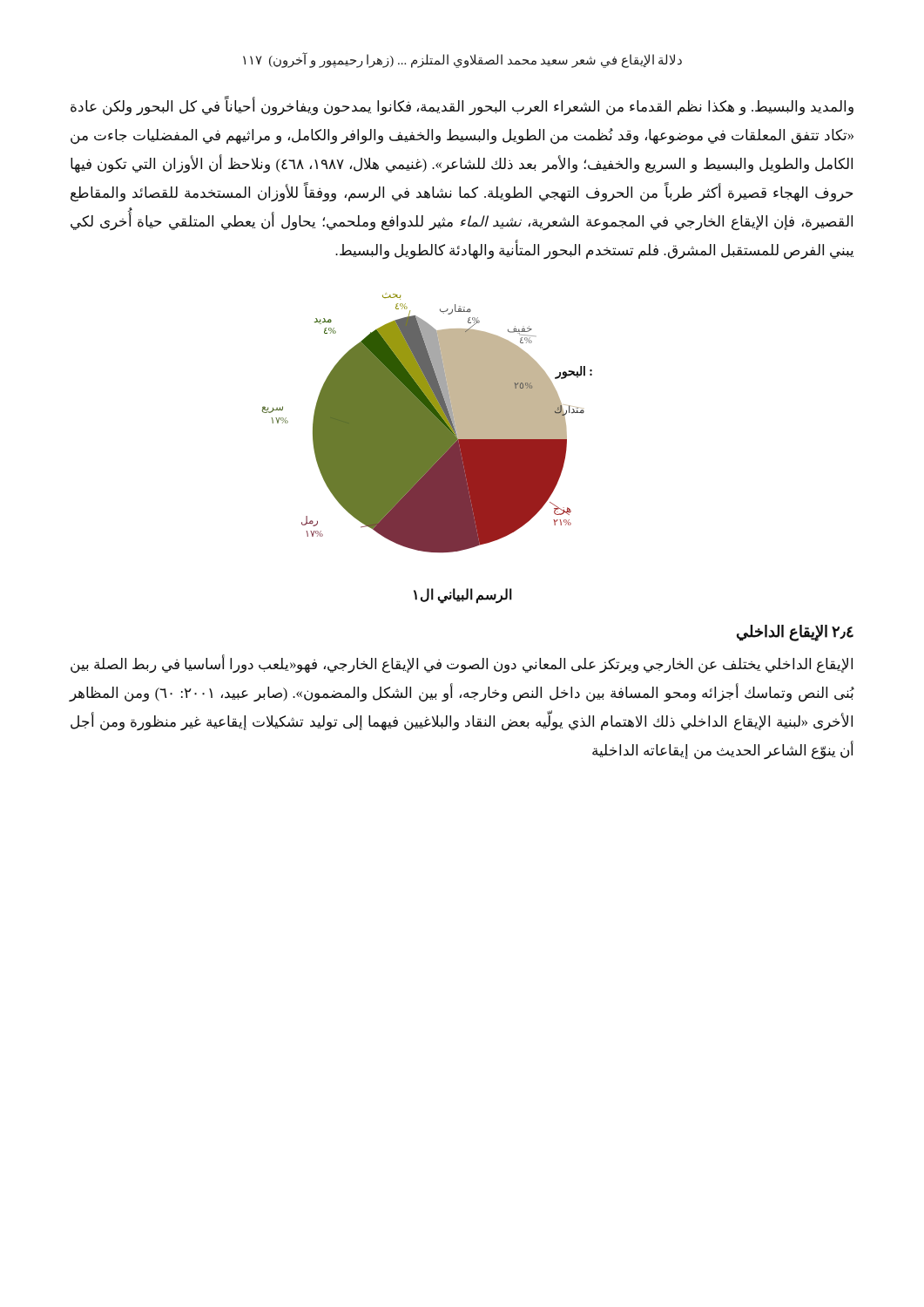This screenshot has height=1307, width=924.
Task: Locate the passage starting "والمديد والبسيط. و هكذا نظم القدماء من"
Action: click(x=462, y=179)
